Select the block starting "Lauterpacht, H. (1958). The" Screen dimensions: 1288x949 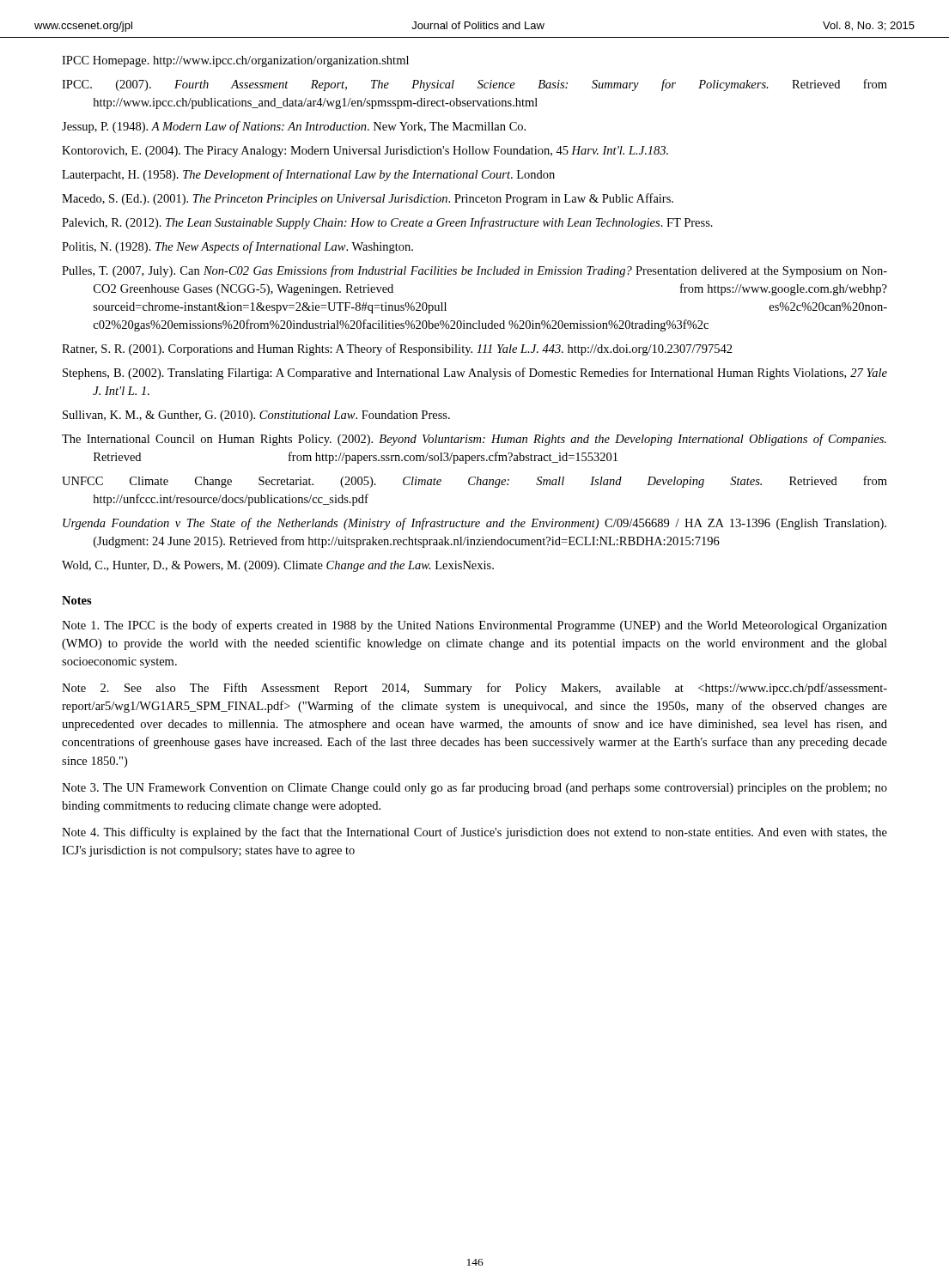pyautogui.click(x=308, y=174)
